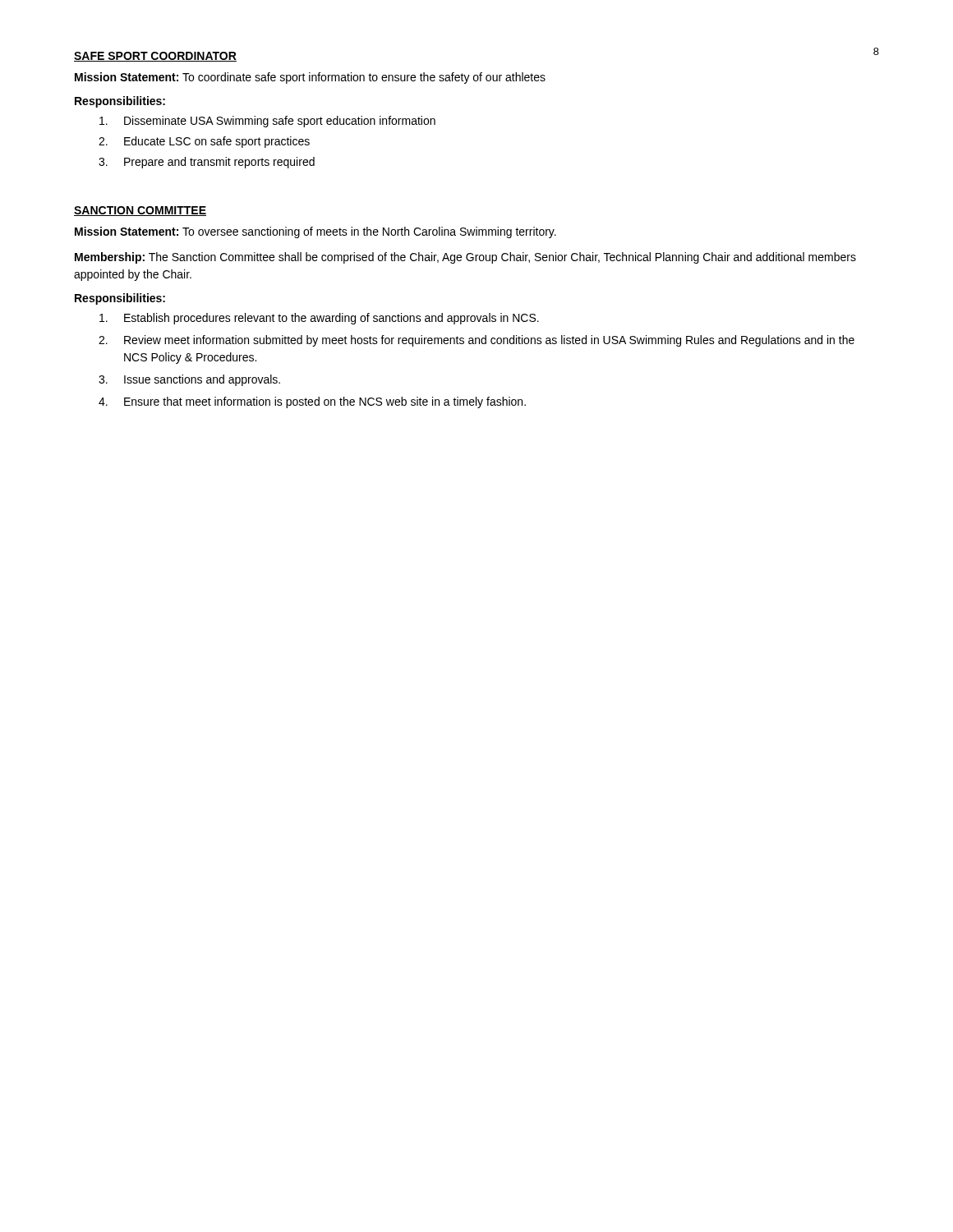Click on the passage starting "Mission Statement: To coordinate safe sport"

coord(310,77)
